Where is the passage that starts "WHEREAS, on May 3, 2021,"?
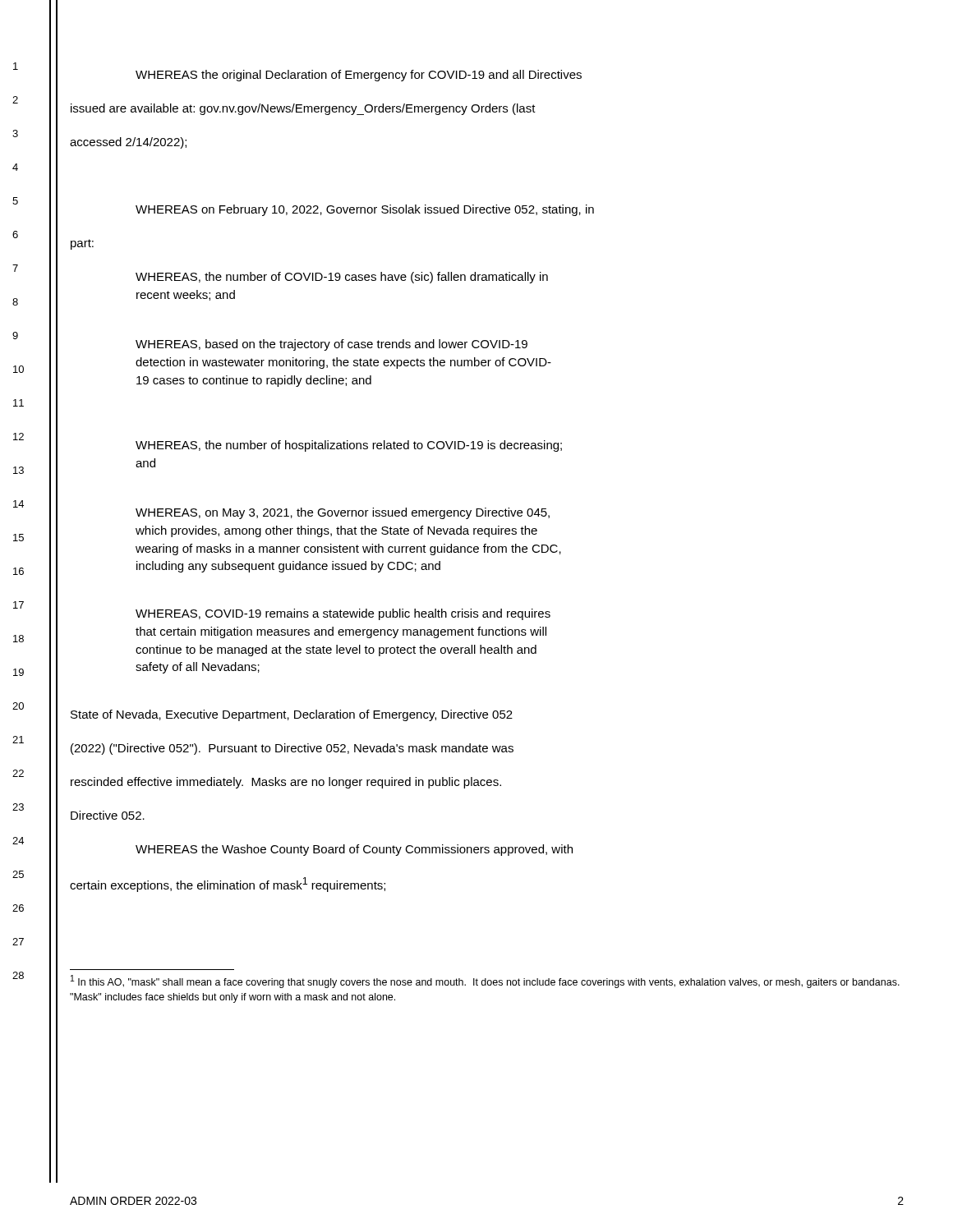Viewport: 953px width, 1232px height. (x=487, y=539)
